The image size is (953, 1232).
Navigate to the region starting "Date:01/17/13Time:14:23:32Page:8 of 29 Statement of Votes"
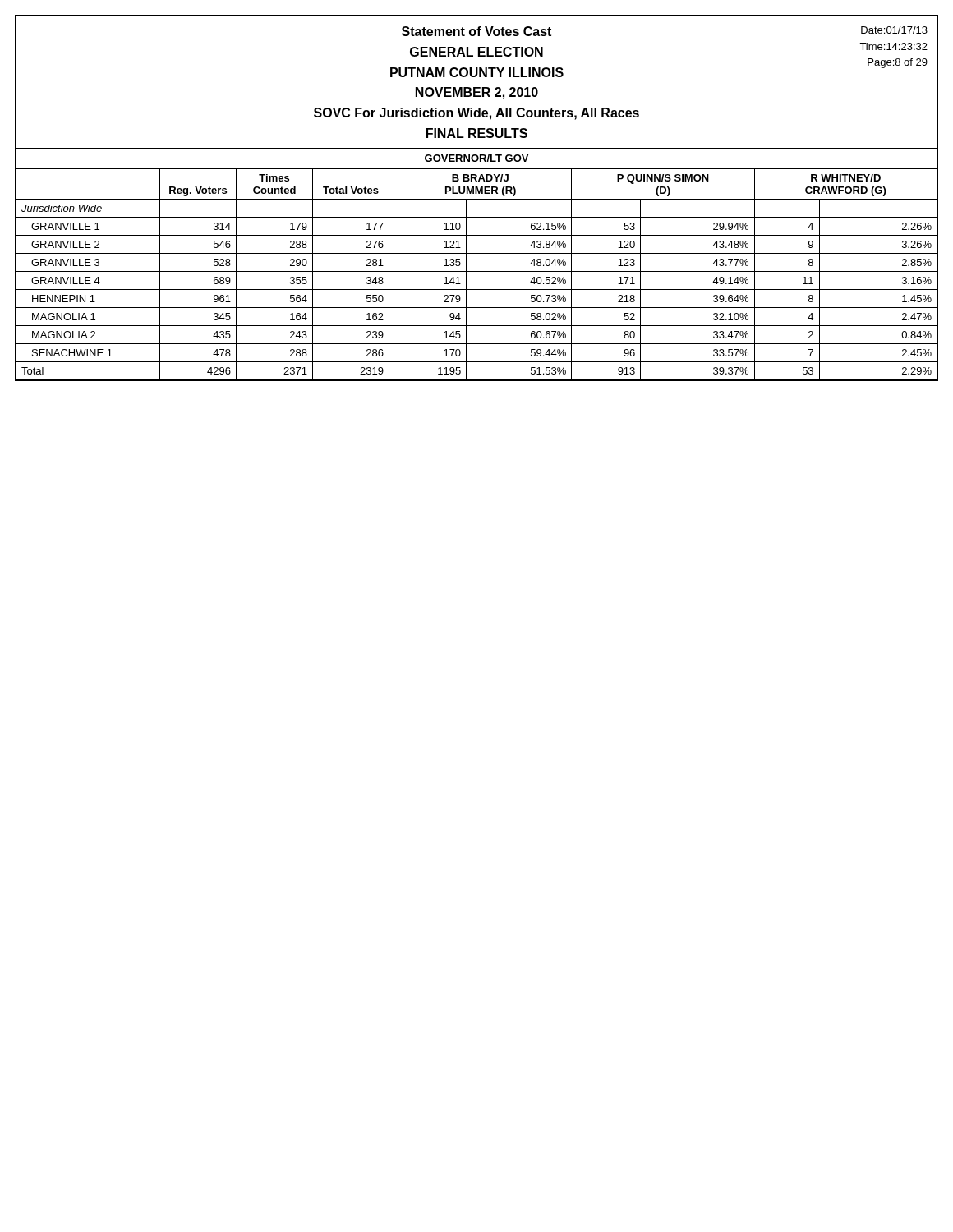pyautogui.click(x=476, y=83)
